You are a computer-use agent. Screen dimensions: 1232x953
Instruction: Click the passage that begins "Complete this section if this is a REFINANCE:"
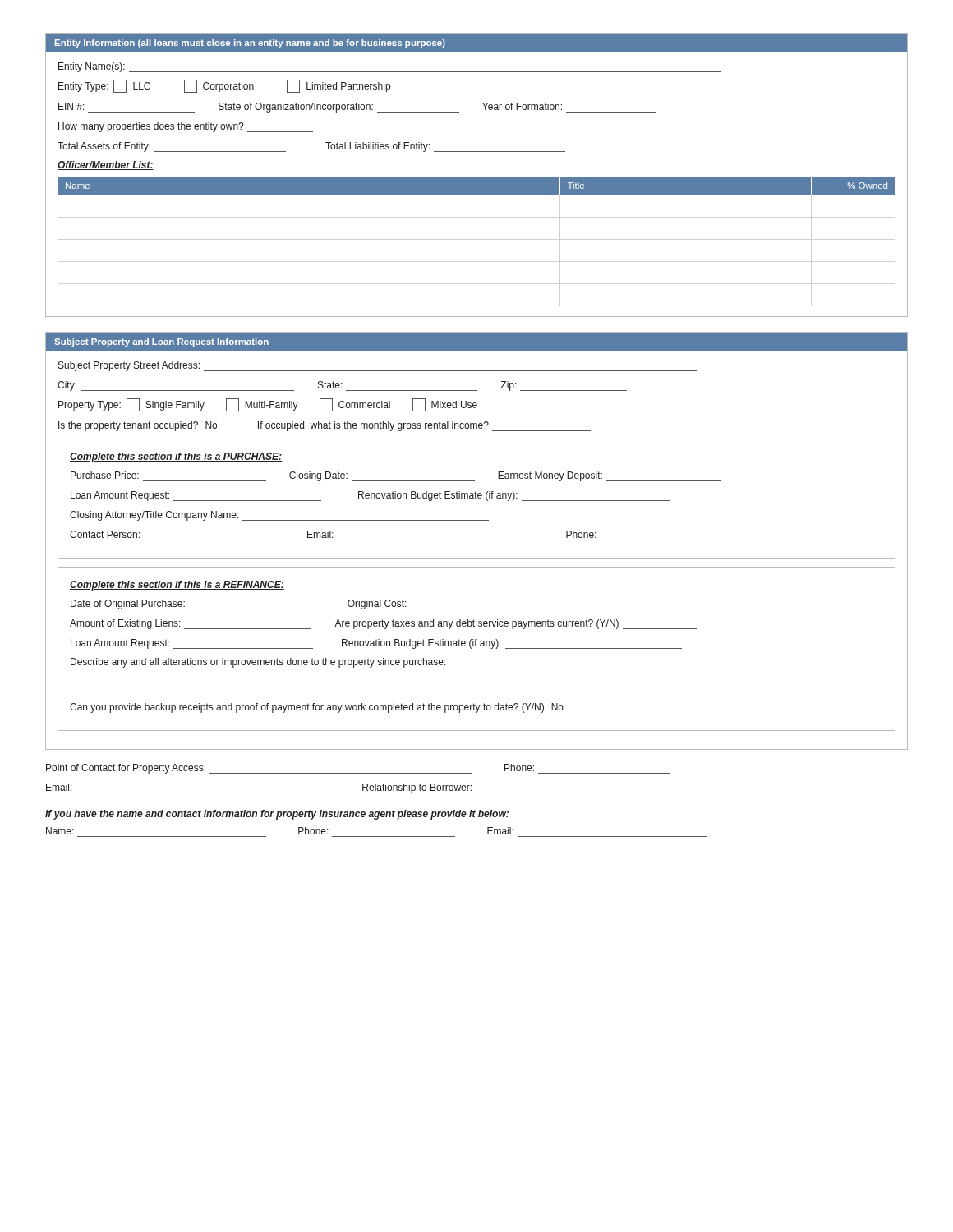click(x=476, y=646)
